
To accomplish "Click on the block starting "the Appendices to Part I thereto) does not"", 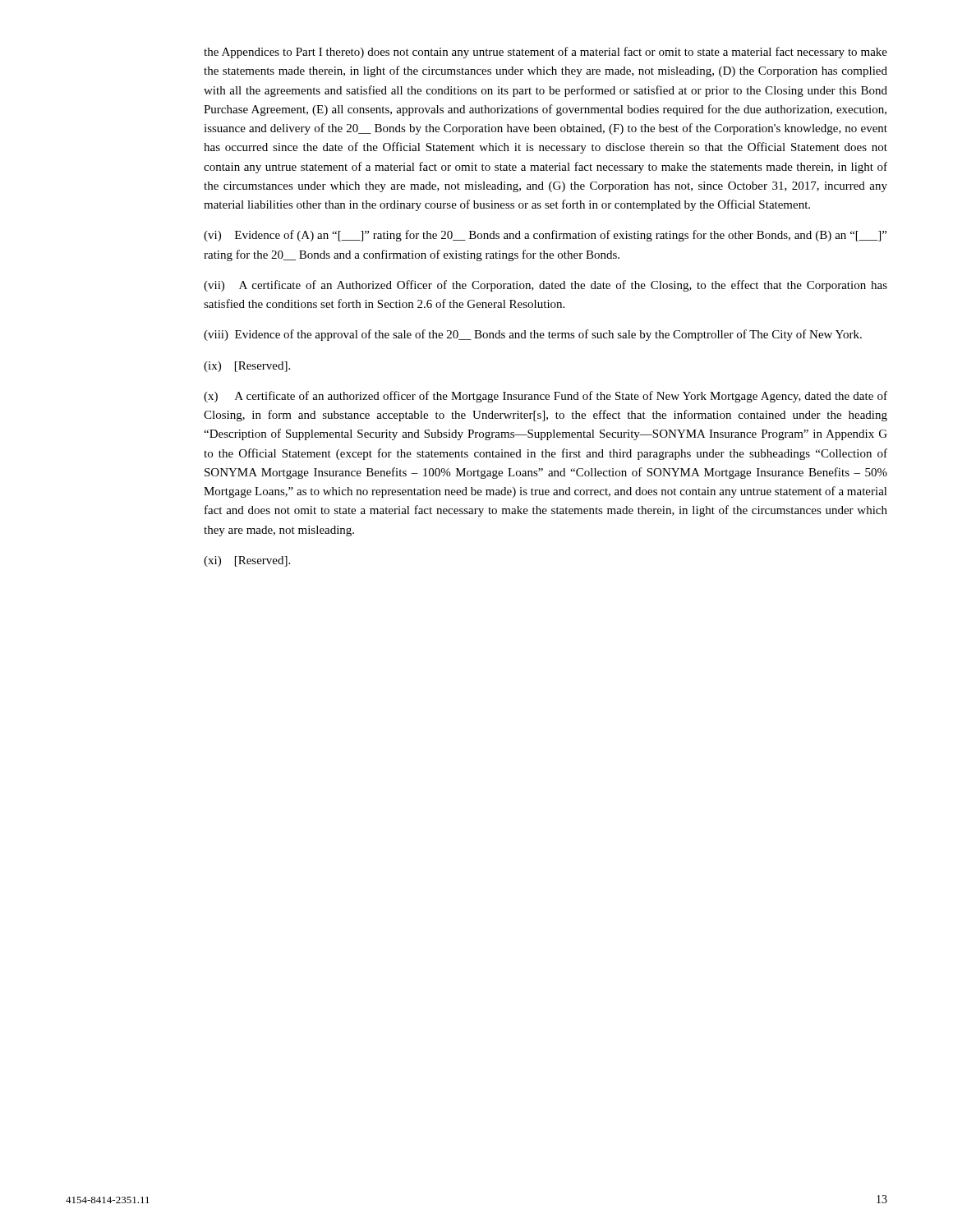I will [545, 128].
